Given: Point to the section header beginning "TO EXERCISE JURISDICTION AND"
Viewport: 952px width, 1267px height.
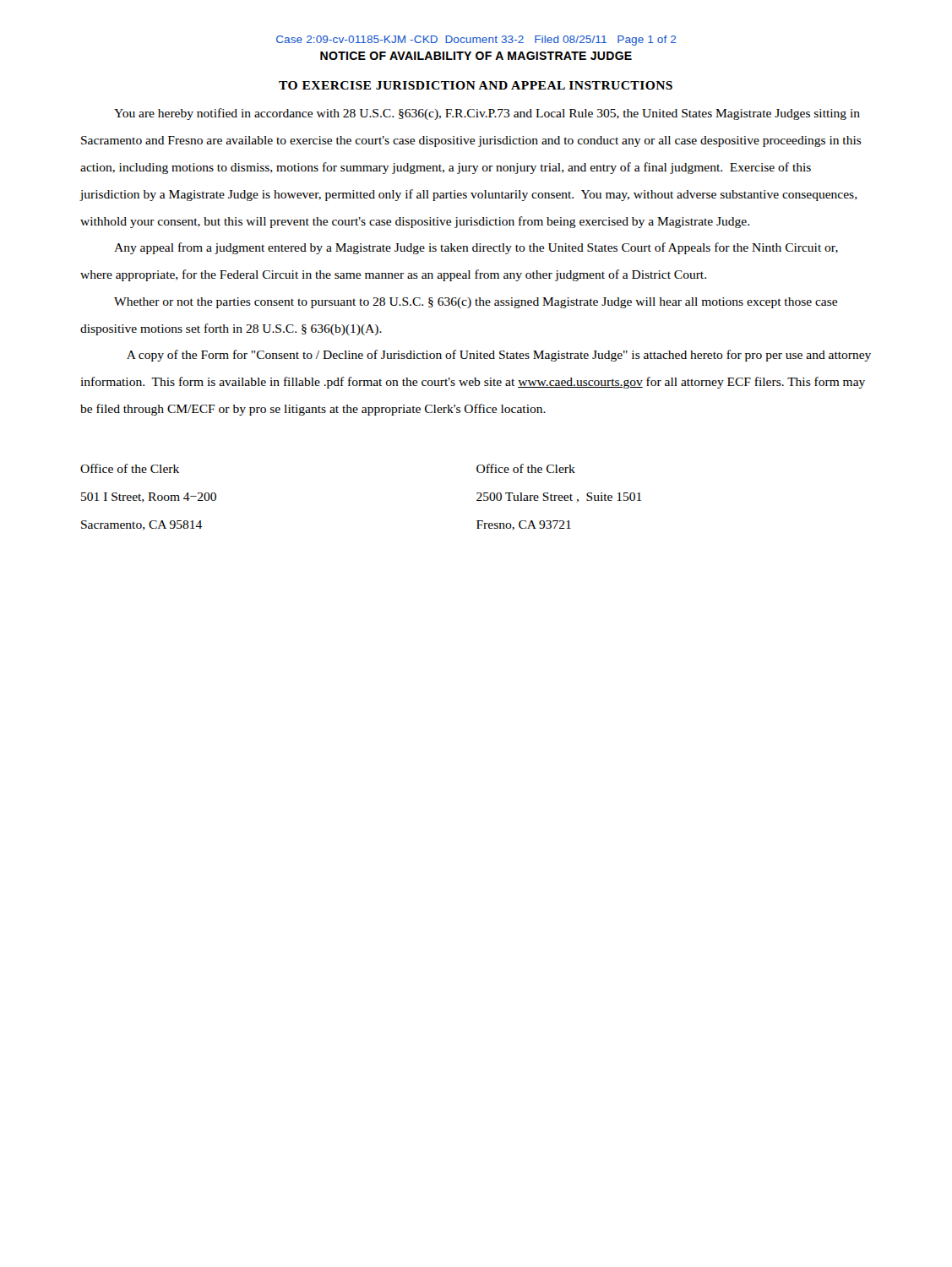Looking at the screenshot, I should (x=476, y=85).
